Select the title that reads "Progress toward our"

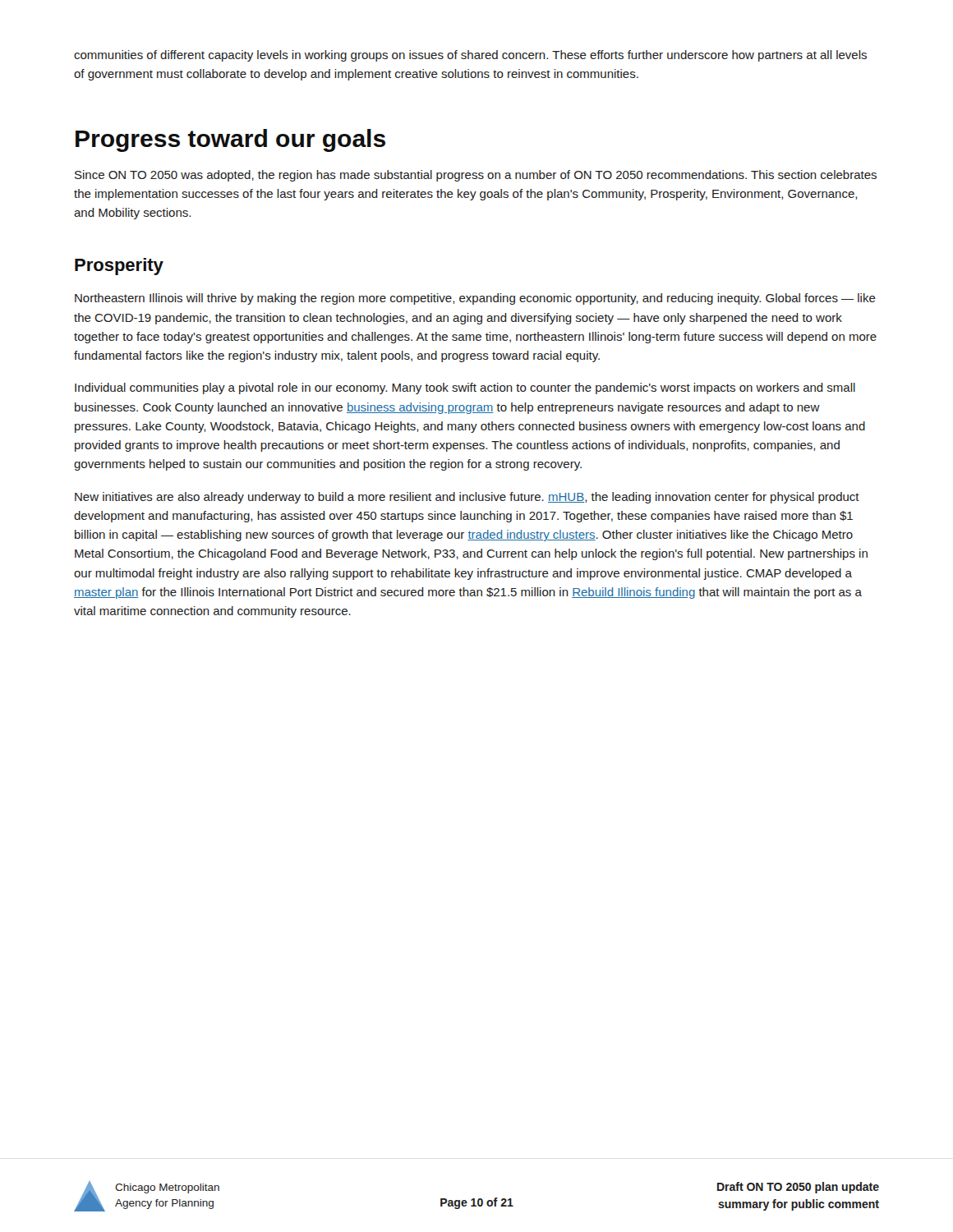230,140
